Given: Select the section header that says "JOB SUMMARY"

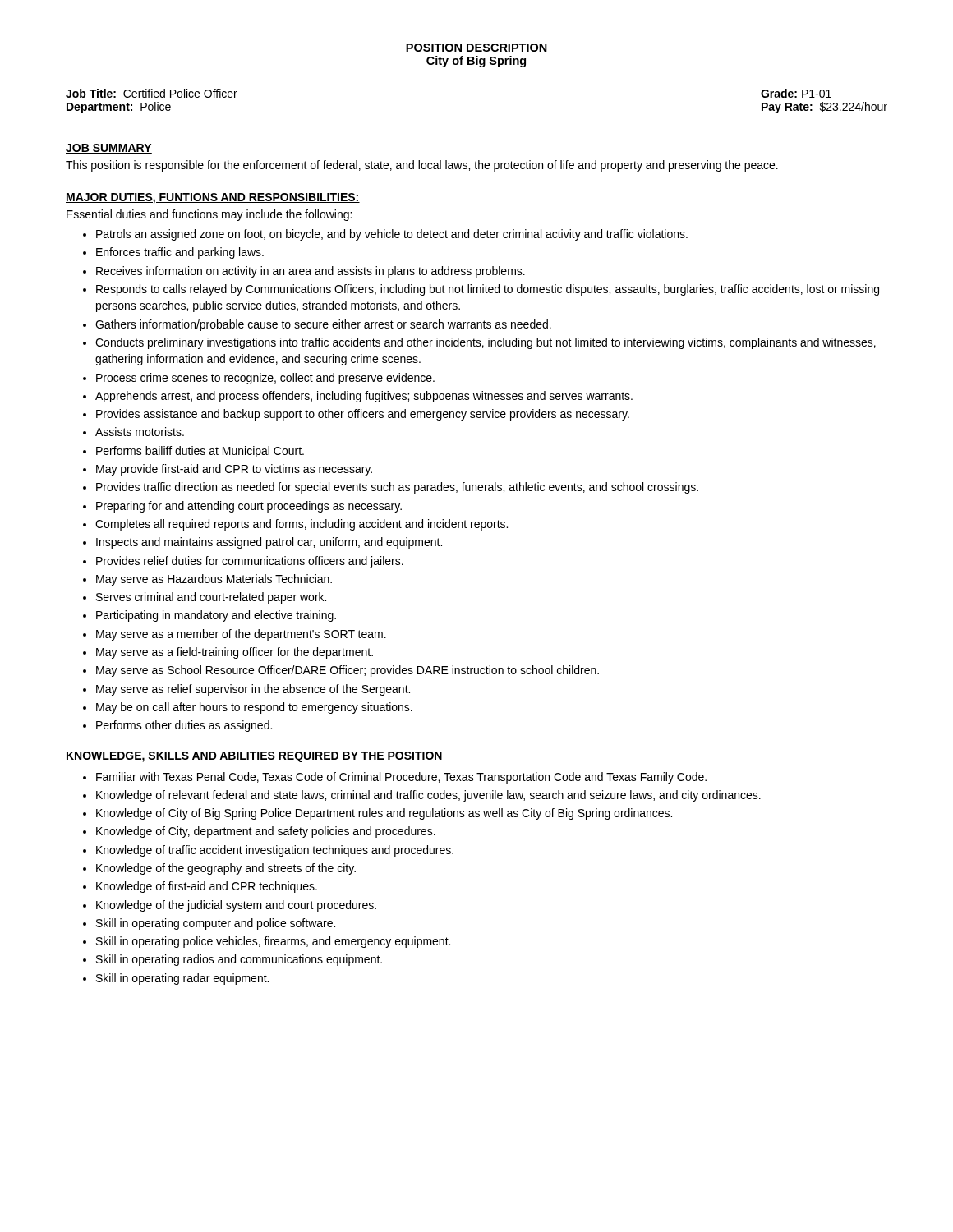Looking at the screenshot, I should click(109, 148).
